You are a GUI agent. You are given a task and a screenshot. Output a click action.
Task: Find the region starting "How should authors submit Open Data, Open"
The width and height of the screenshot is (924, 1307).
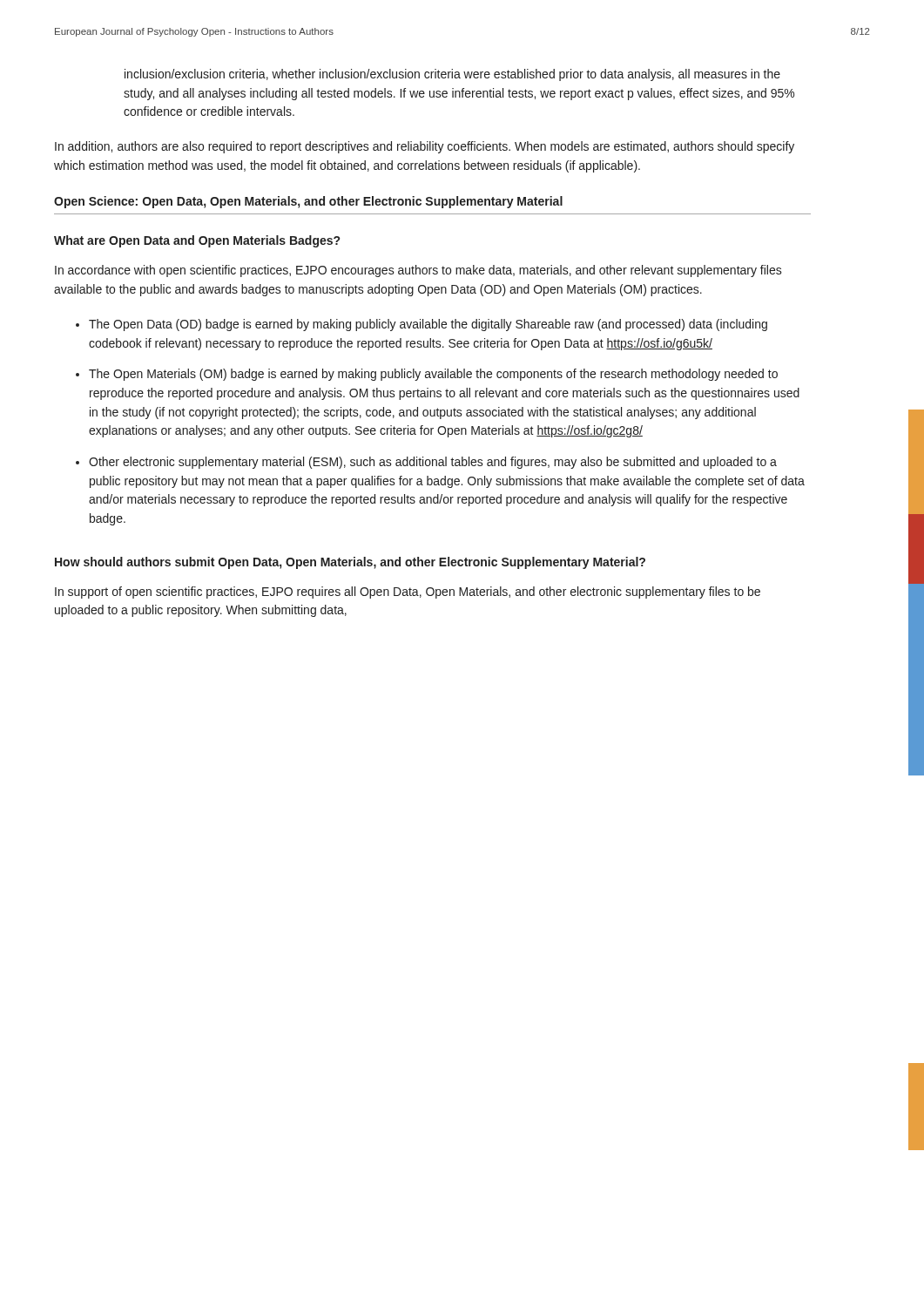(x=350, y=562)
